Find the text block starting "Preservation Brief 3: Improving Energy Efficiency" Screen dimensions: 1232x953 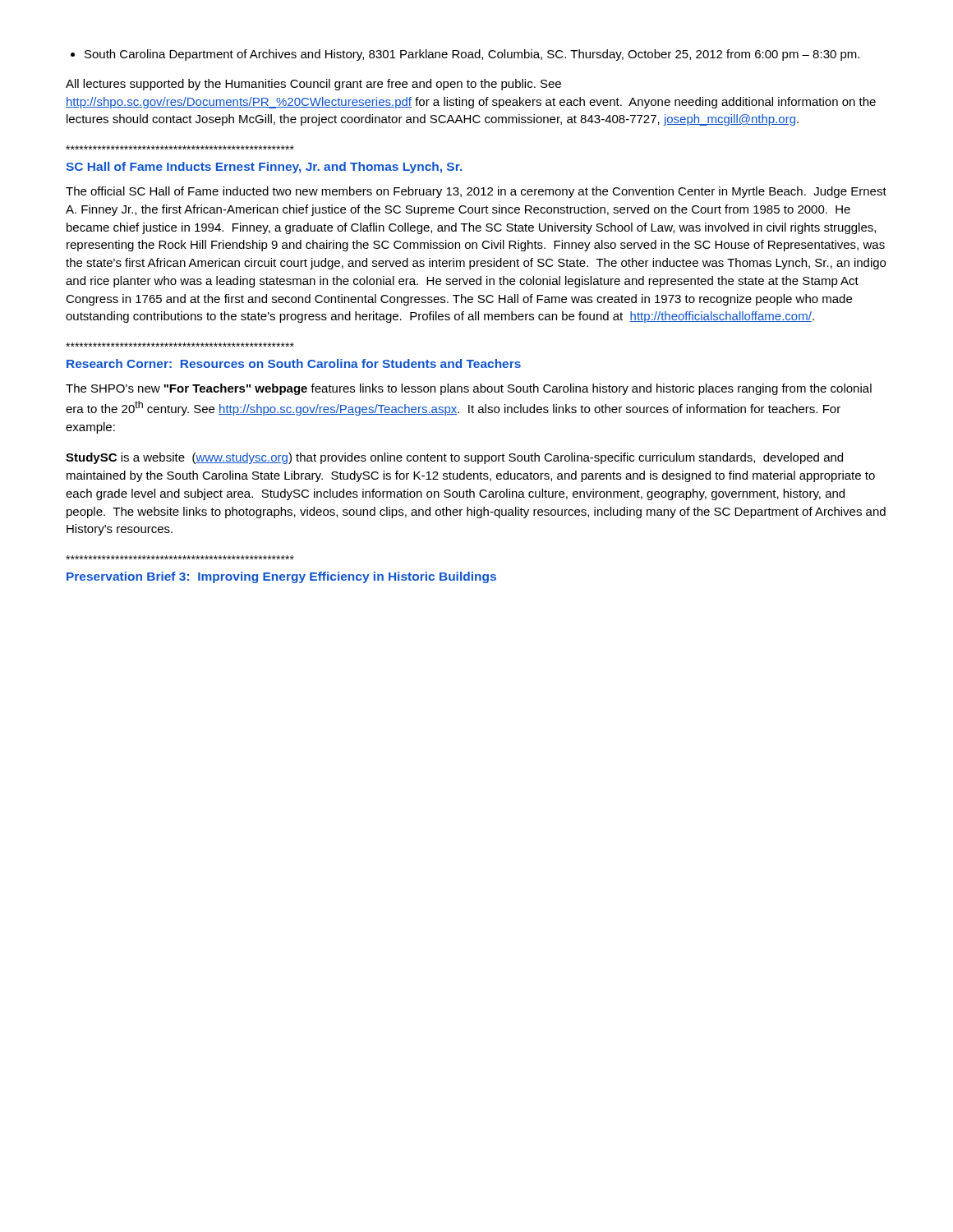[281, 576]
